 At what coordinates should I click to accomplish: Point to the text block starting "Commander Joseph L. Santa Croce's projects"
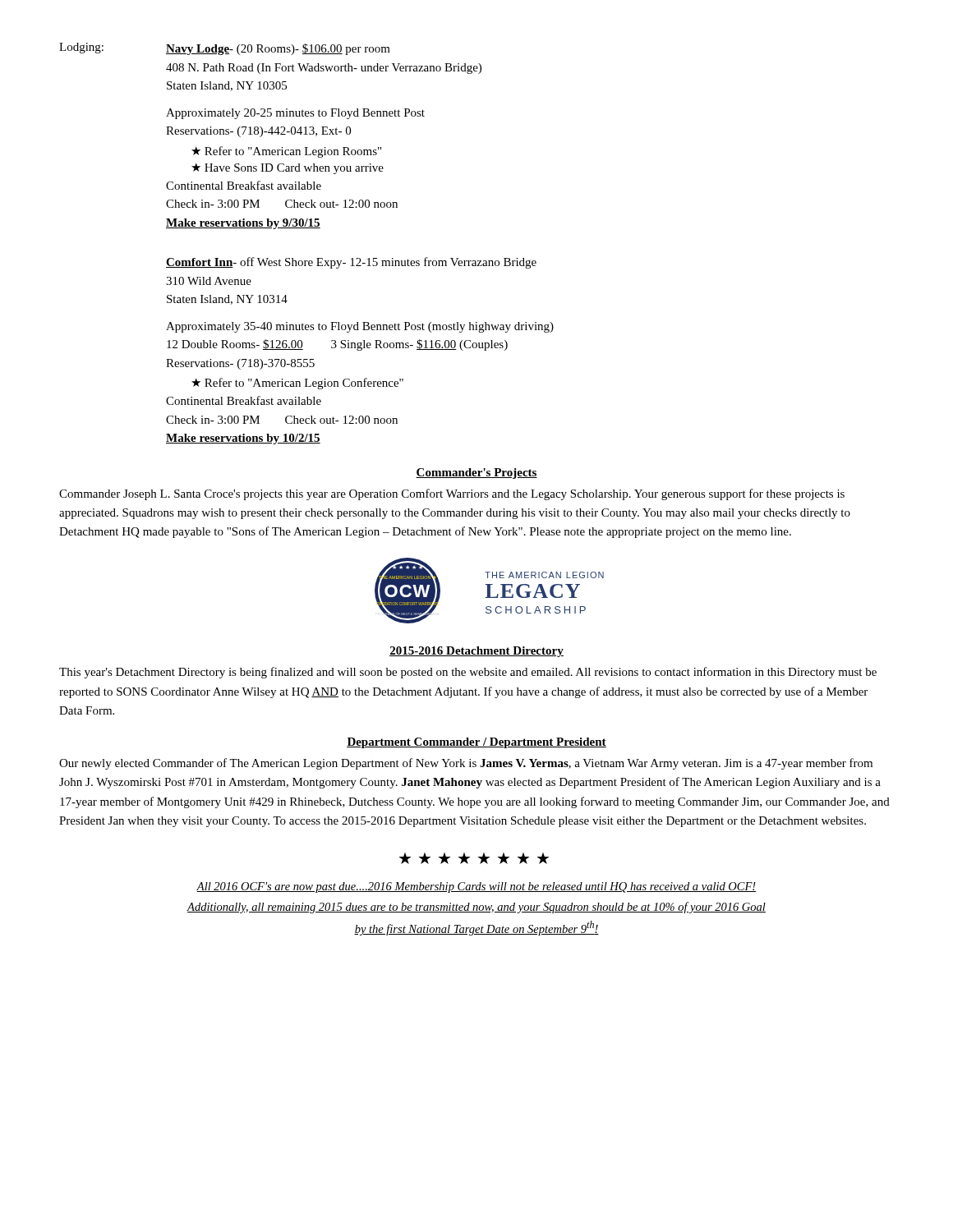click(455, 512)
